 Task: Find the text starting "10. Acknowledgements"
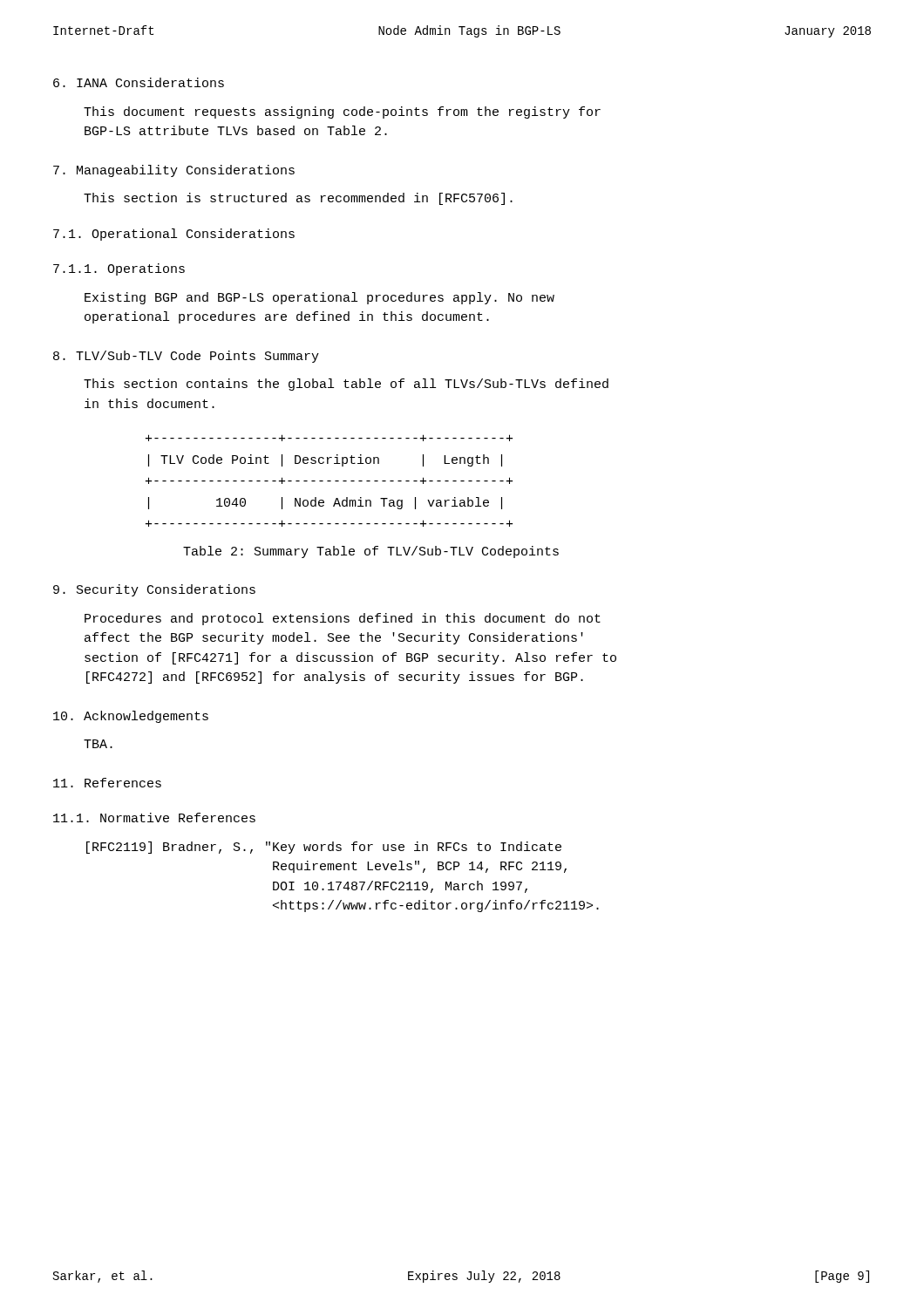pos(131,717)
